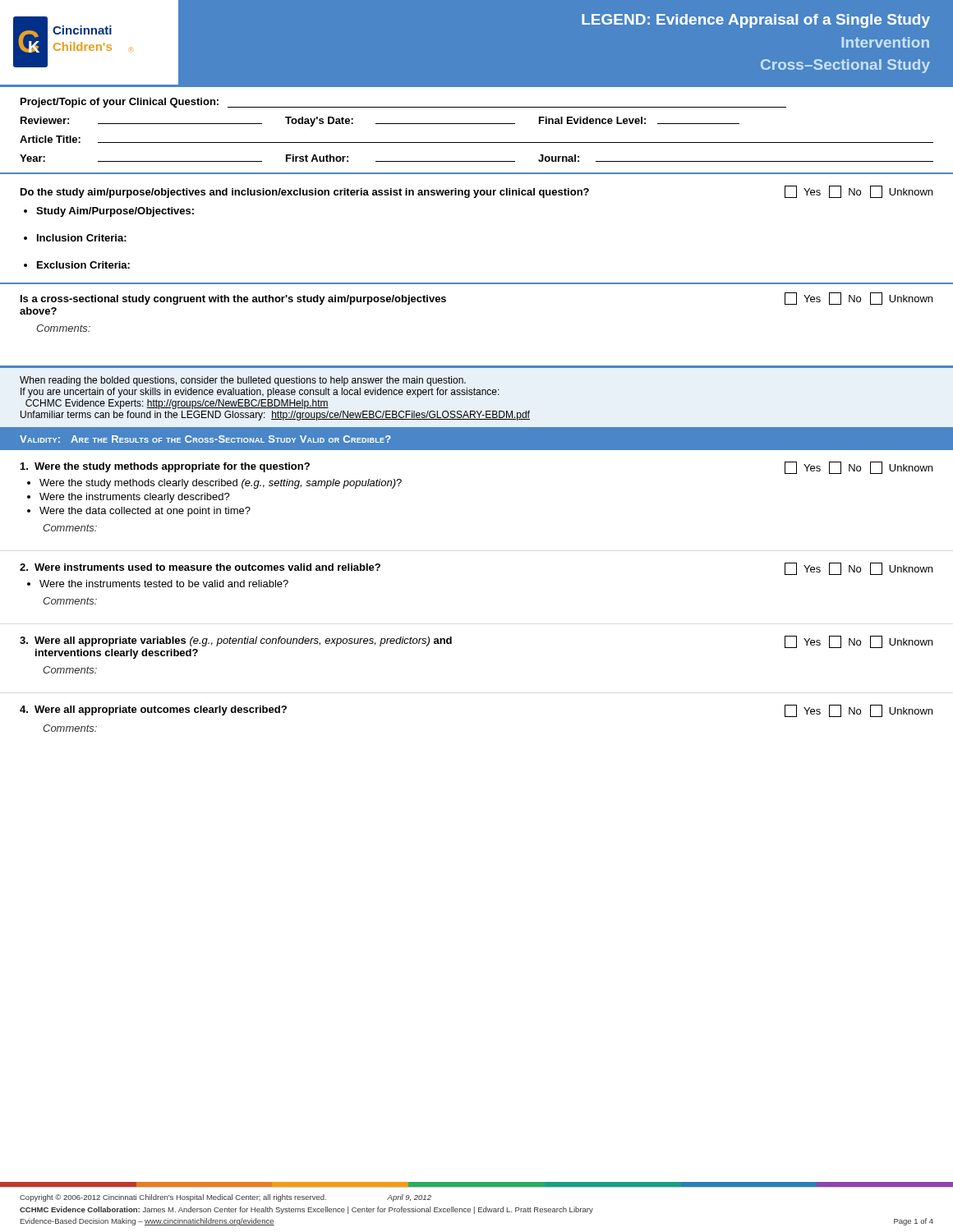Select the section header with the text "Validity: Are the Results of"
Screen dimensions: 1232x953
click(206, 439)
